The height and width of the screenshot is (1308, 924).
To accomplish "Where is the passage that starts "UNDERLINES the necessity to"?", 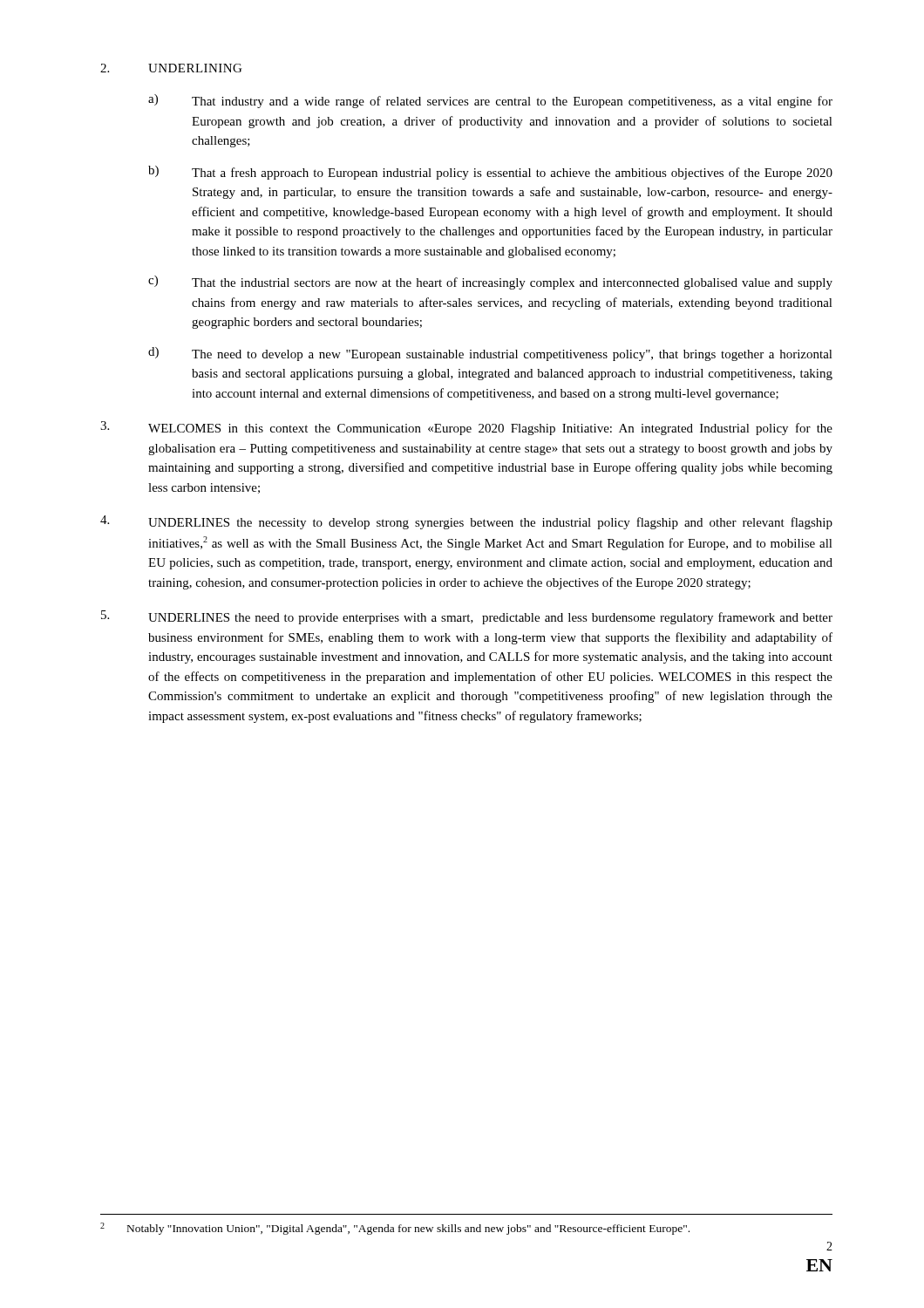I will click(x=466, y=552).
